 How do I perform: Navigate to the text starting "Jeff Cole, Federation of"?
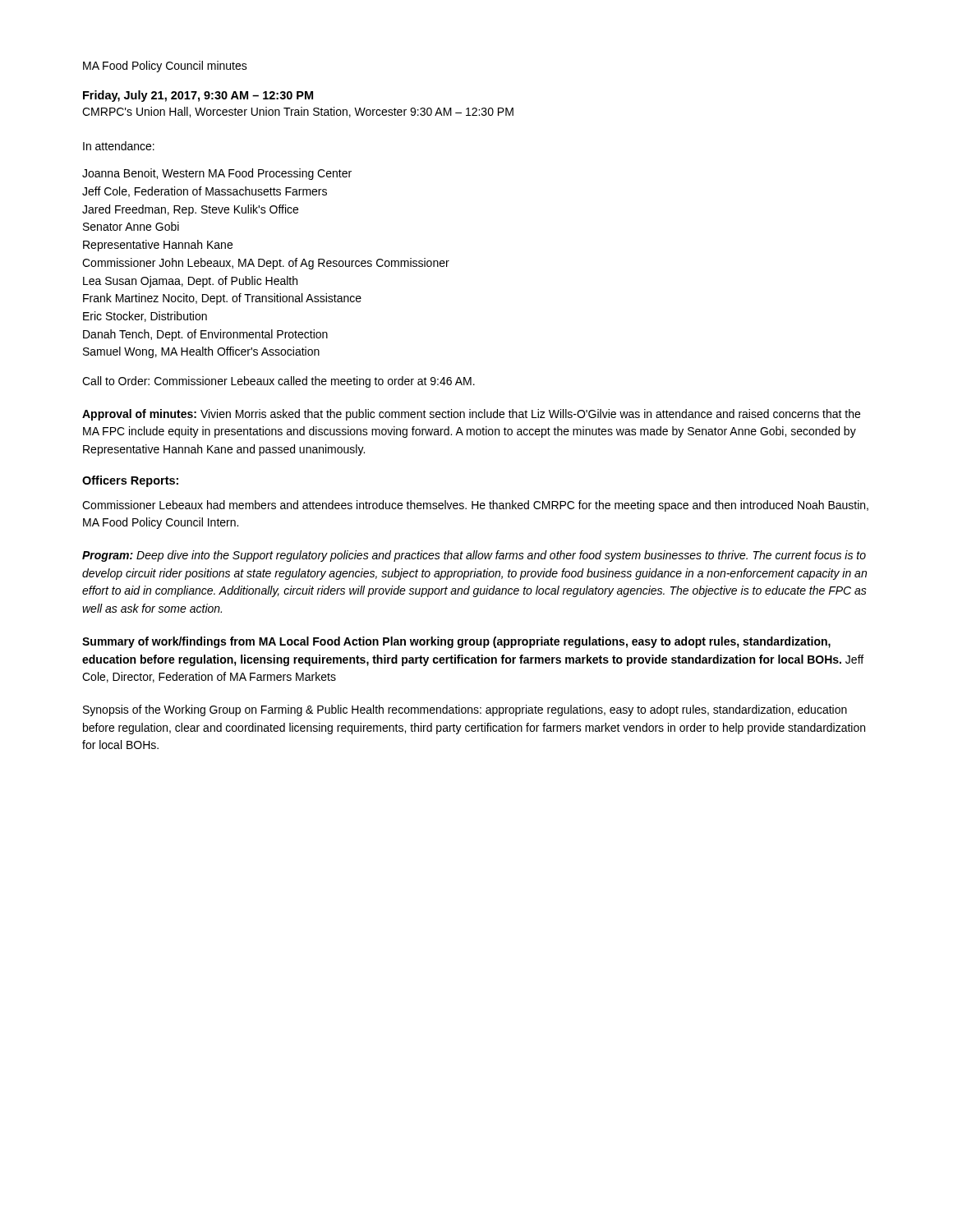click(x=205, y=191)
